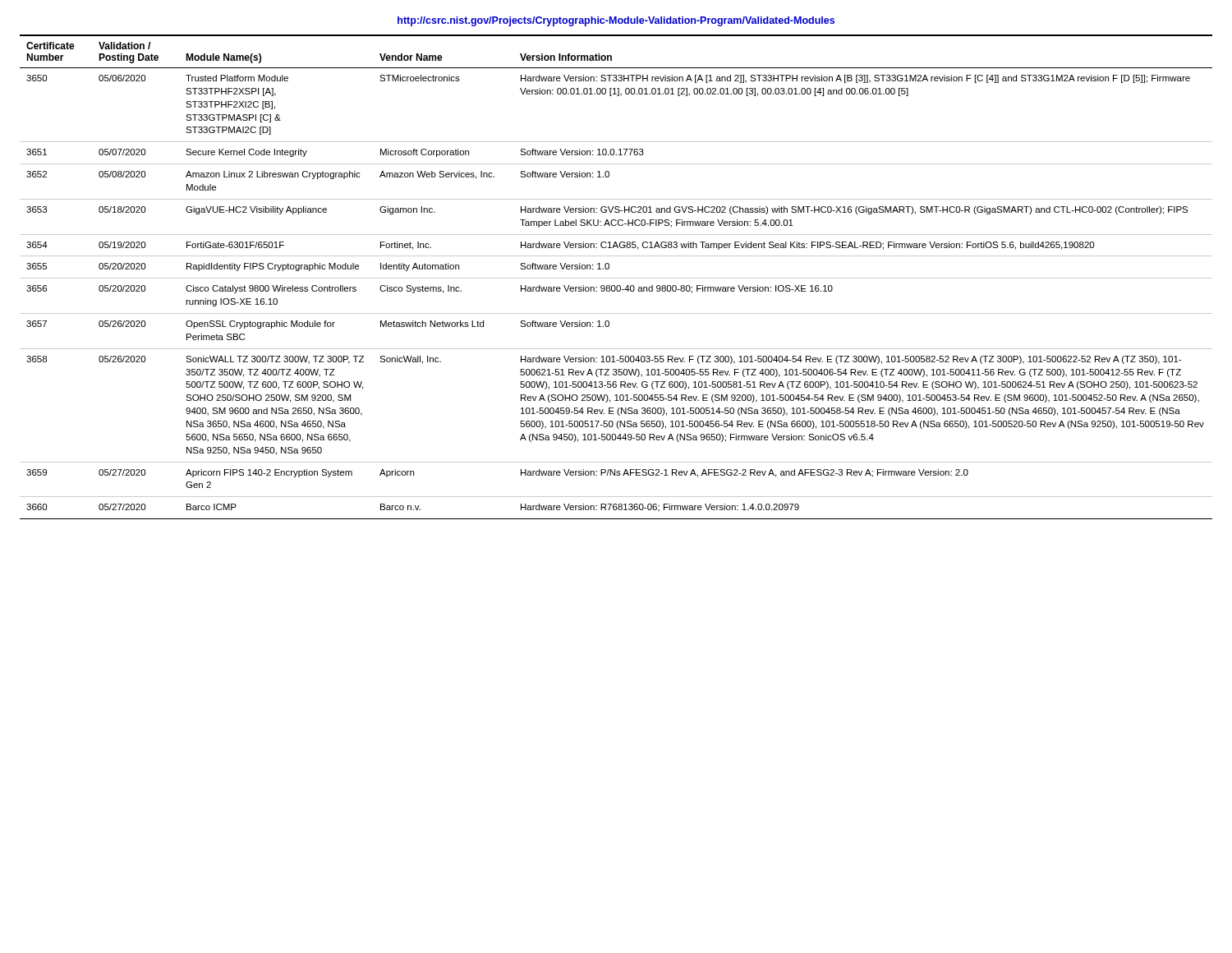Click on the table containing "Barco n.v."
The height and width of the screenshot is (953, 1232).
(x=616, y=277)
